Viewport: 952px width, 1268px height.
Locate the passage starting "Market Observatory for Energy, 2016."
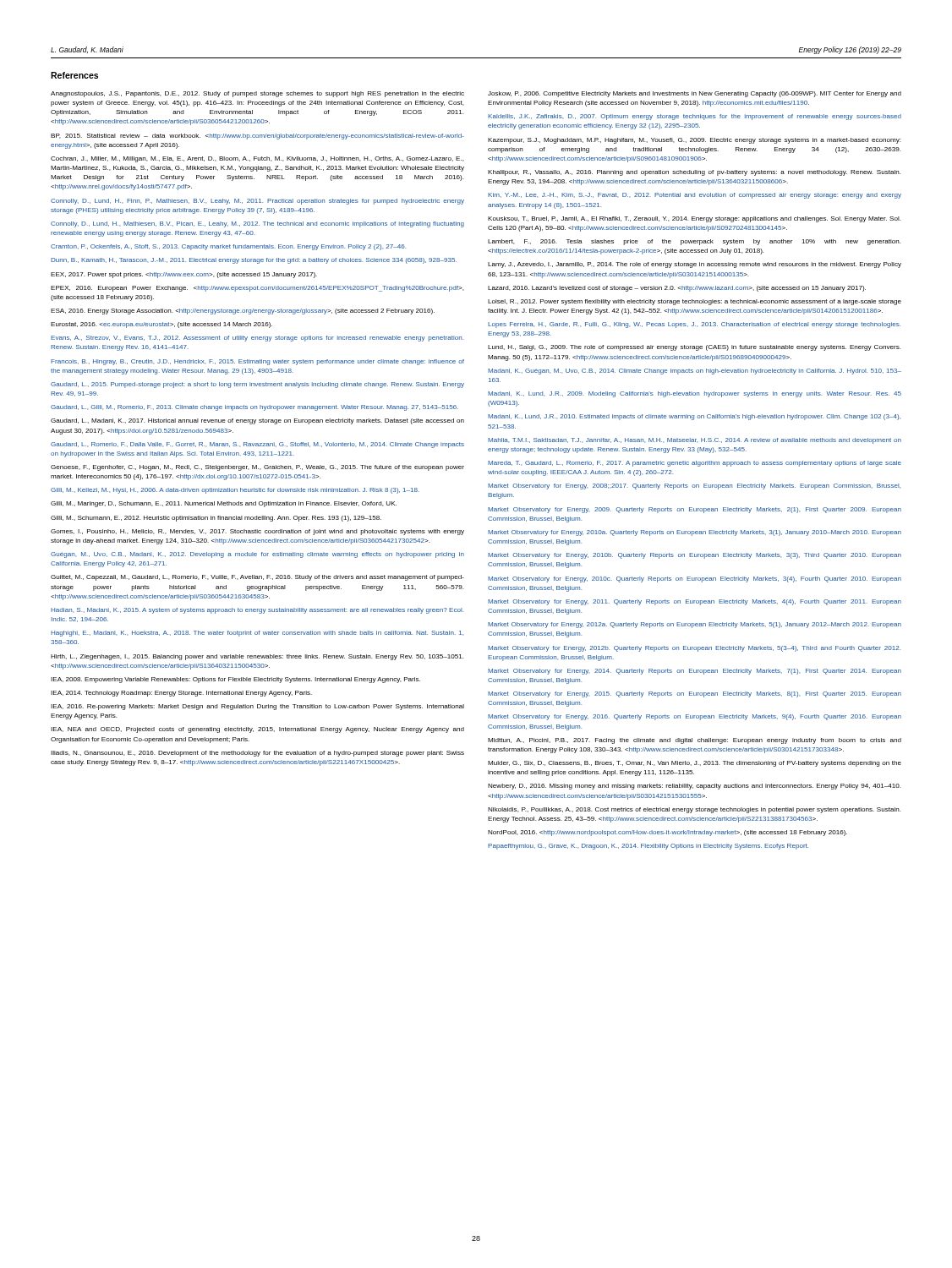(x=695, y=721)
